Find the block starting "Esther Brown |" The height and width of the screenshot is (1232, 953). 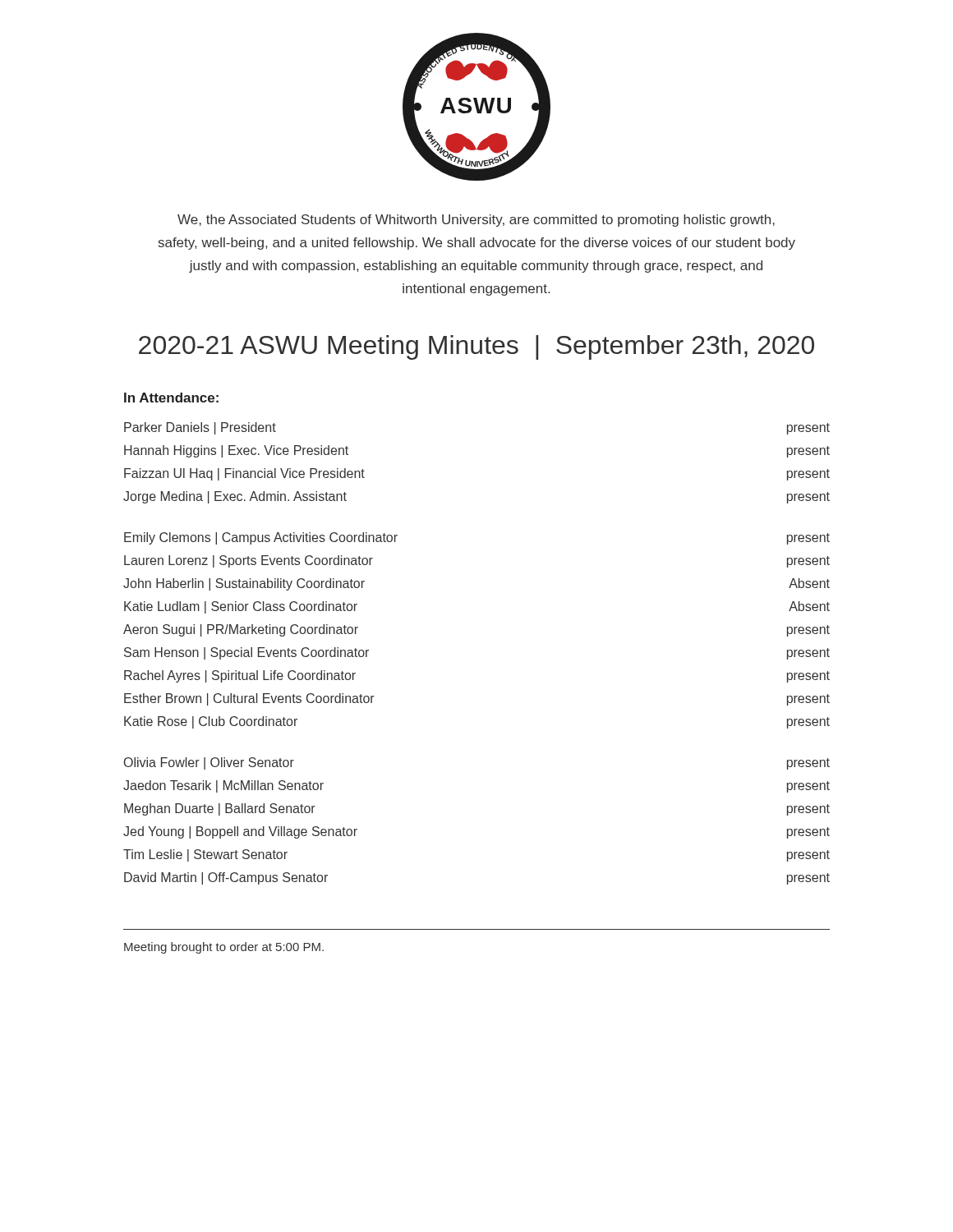pos(249,699)
